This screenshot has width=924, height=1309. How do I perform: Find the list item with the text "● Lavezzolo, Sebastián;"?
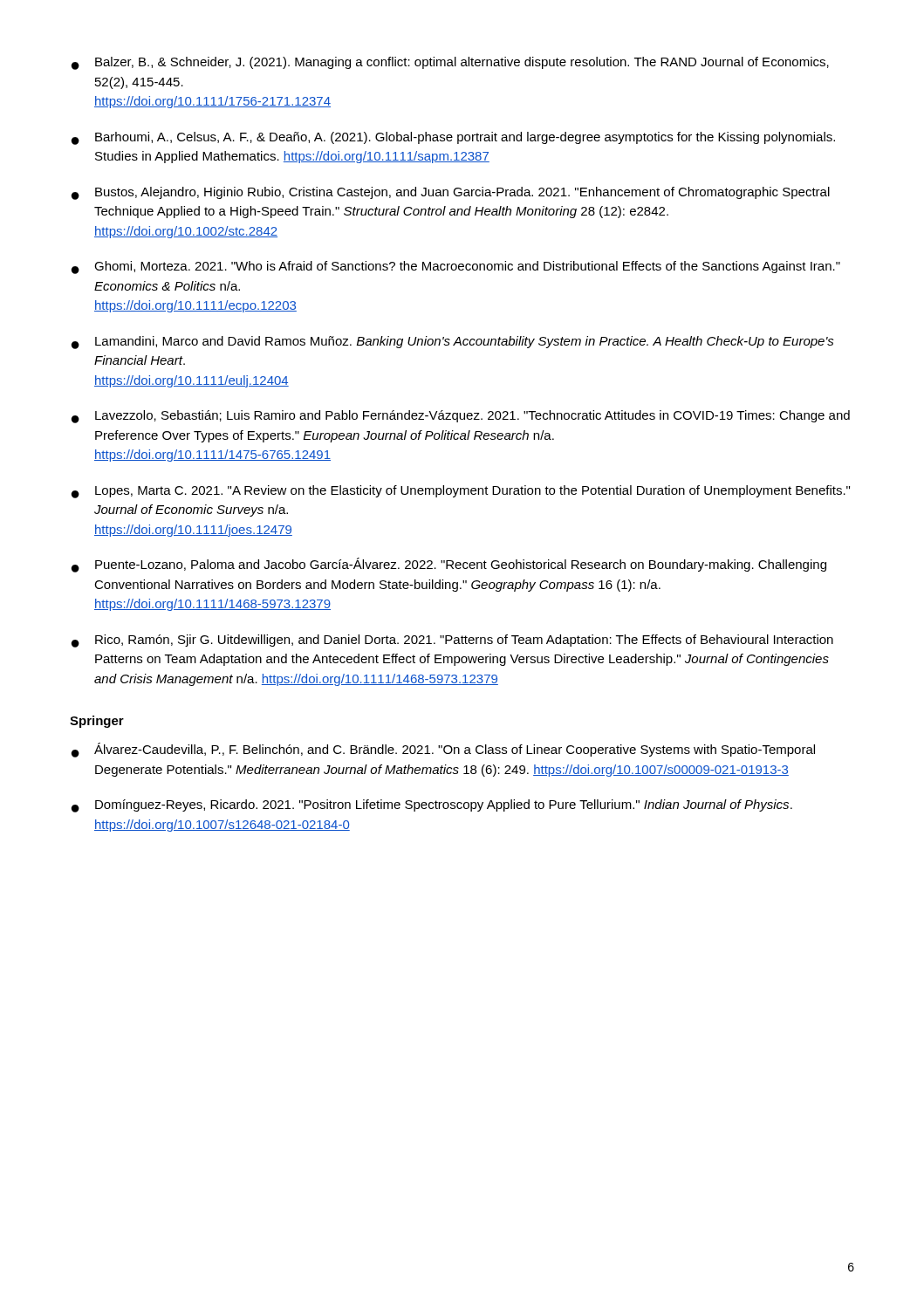click(462, 435)
